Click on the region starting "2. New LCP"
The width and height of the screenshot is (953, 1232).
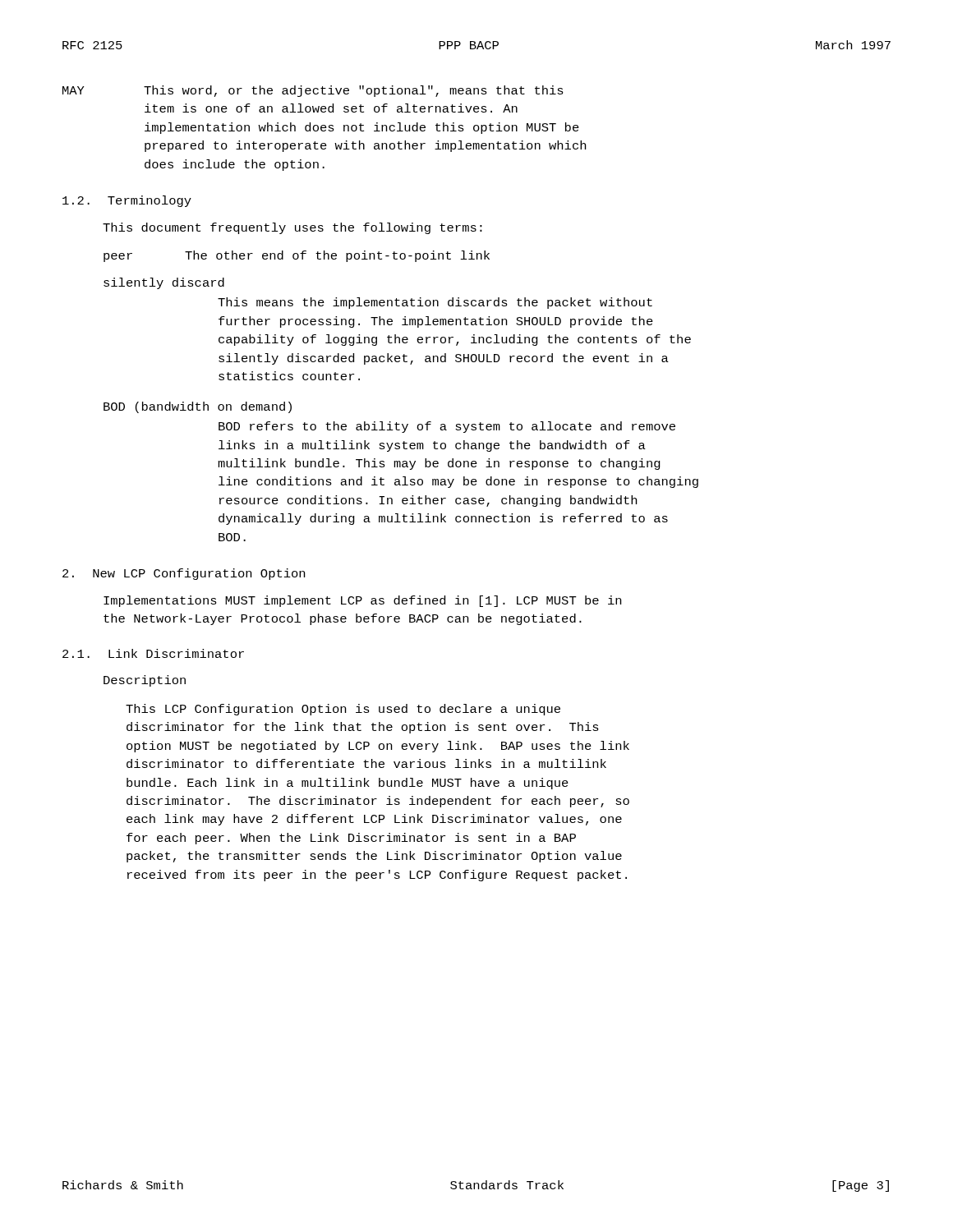pyautogui.click(x=184, y=574)
